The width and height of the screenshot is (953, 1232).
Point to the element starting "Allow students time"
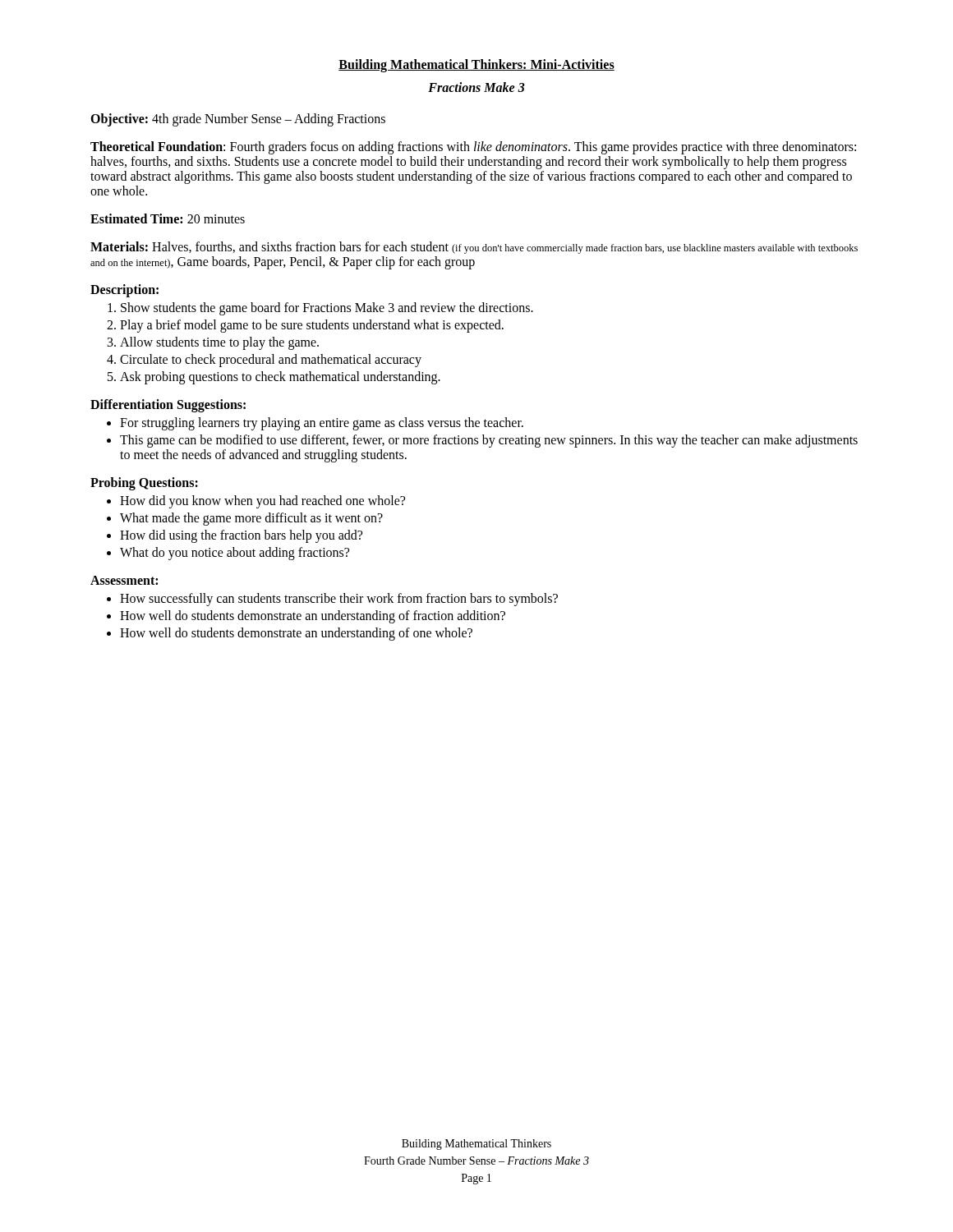point(219,343)
